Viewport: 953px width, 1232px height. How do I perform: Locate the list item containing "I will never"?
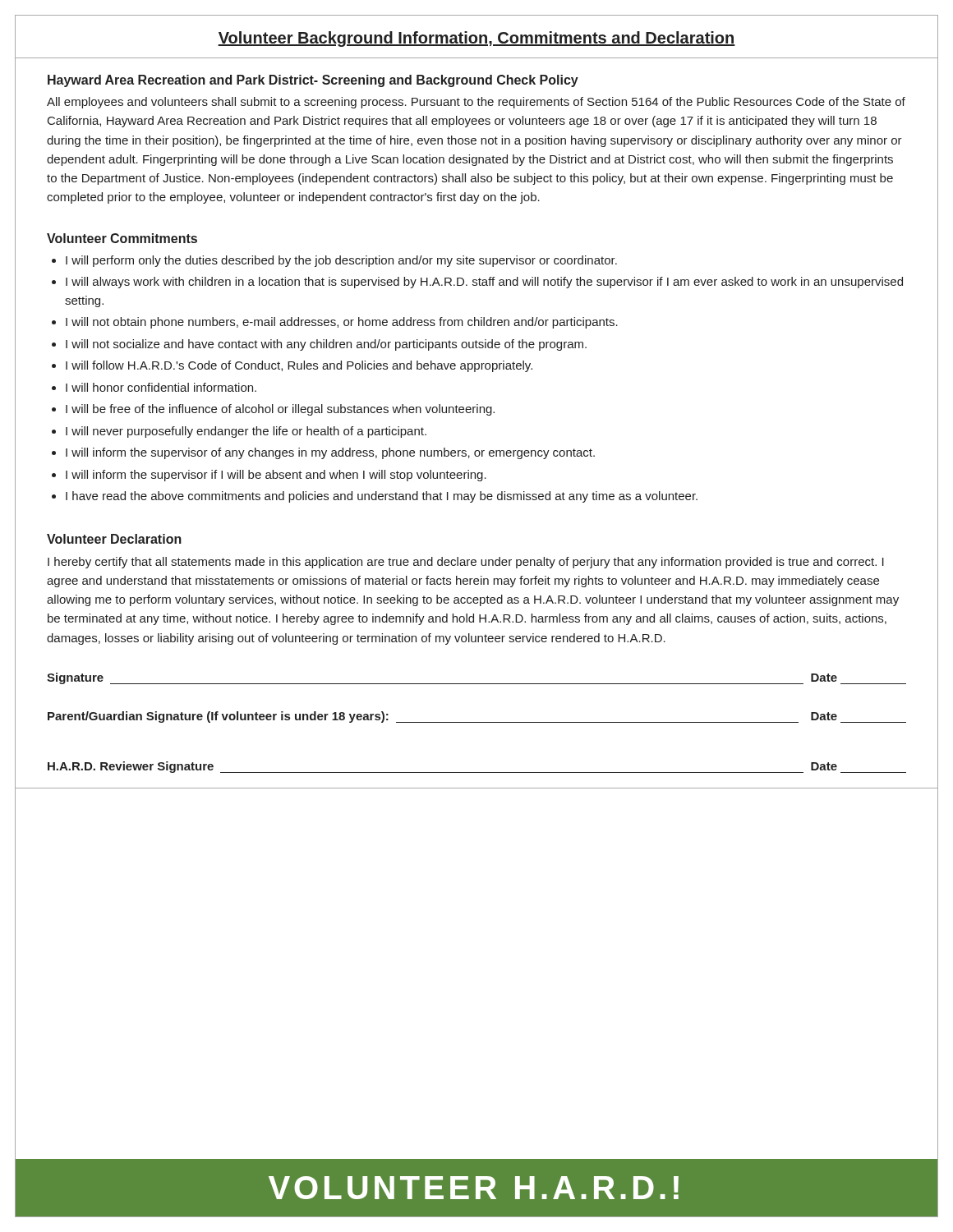pos(246,432)
